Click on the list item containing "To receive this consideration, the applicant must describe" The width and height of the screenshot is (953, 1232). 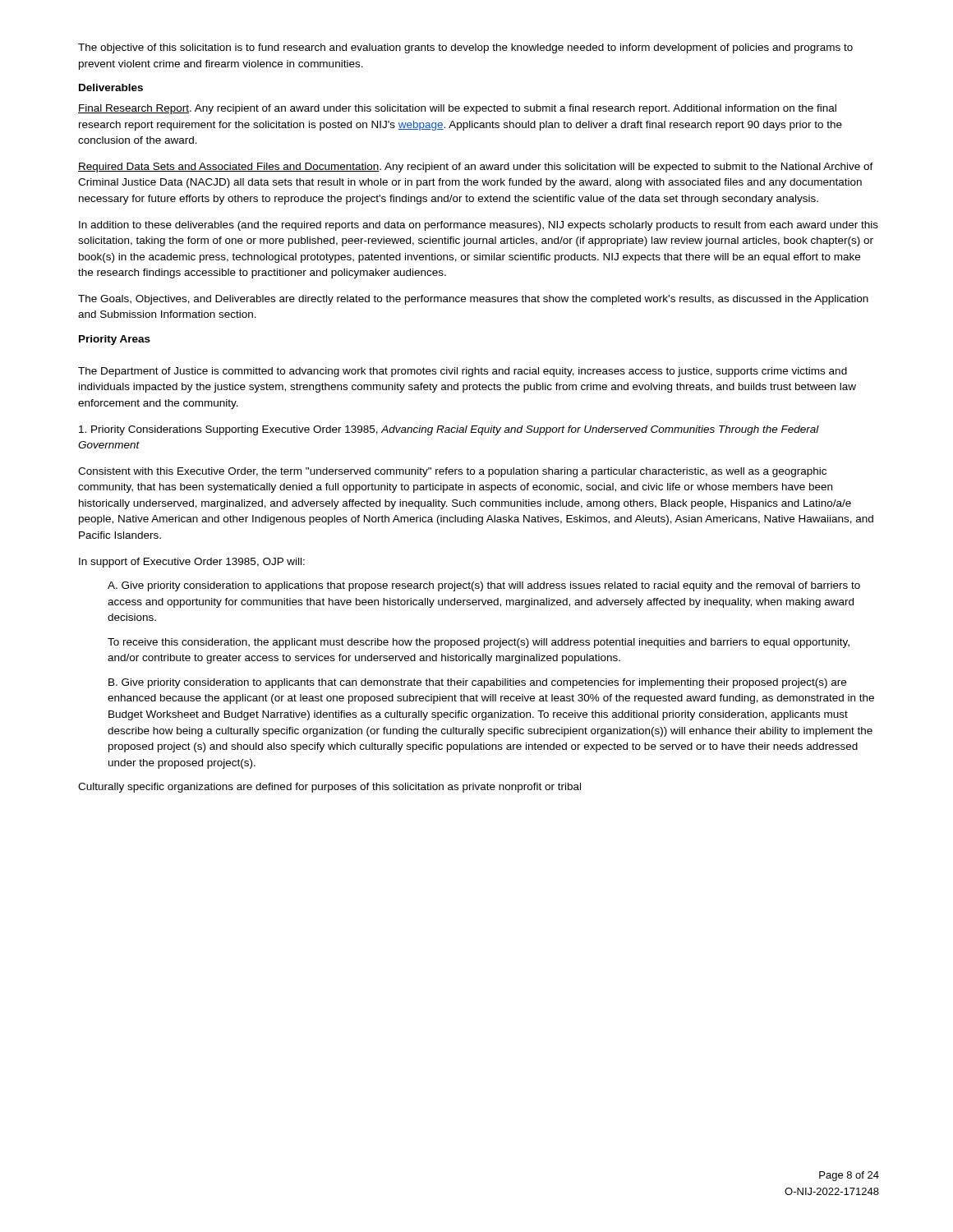(x=479, y=650)
